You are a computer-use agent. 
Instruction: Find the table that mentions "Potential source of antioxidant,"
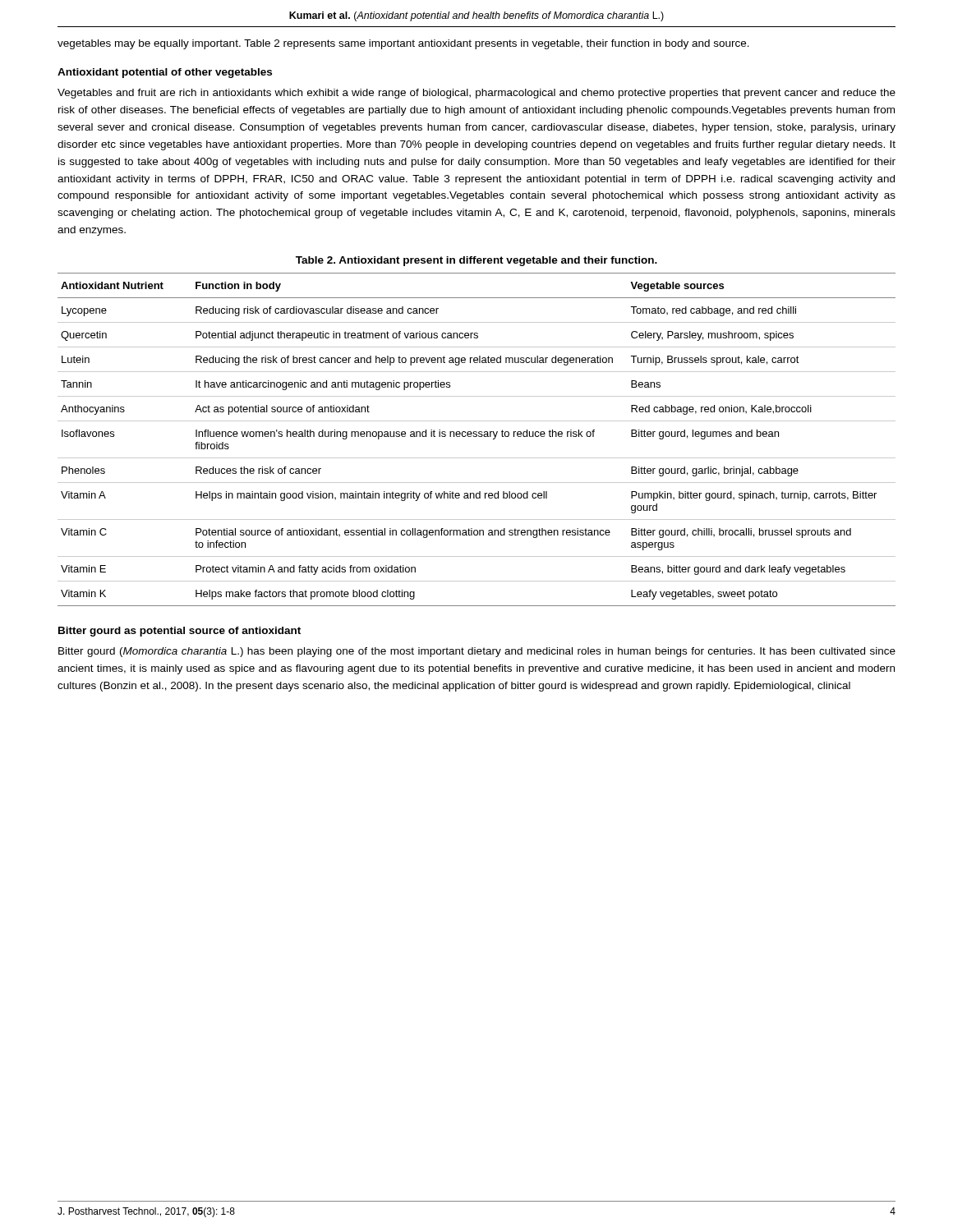pyautogui.click(x=476, y=440)
